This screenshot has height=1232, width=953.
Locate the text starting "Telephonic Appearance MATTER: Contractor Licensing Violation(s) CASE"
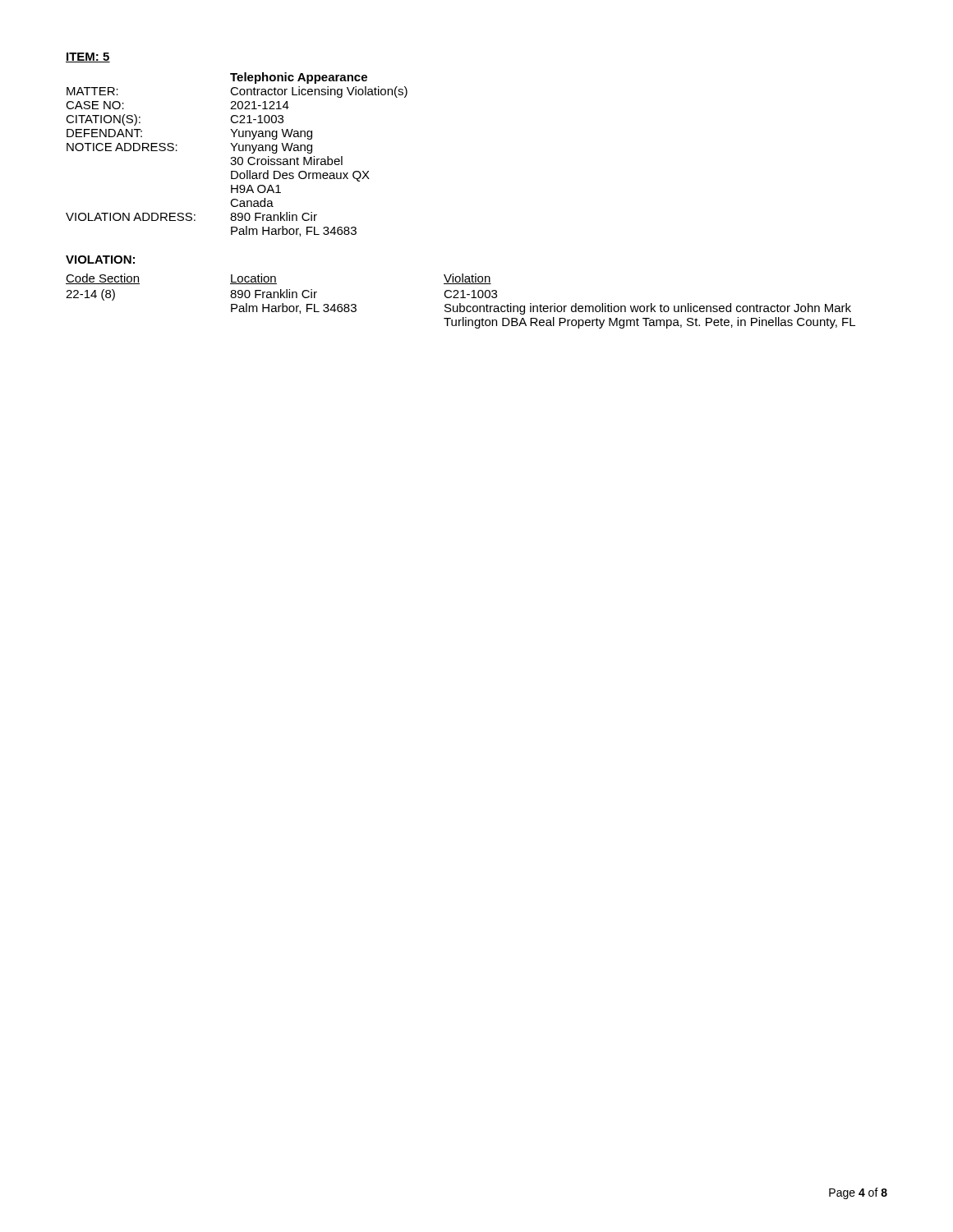click(x=299, y=78)
